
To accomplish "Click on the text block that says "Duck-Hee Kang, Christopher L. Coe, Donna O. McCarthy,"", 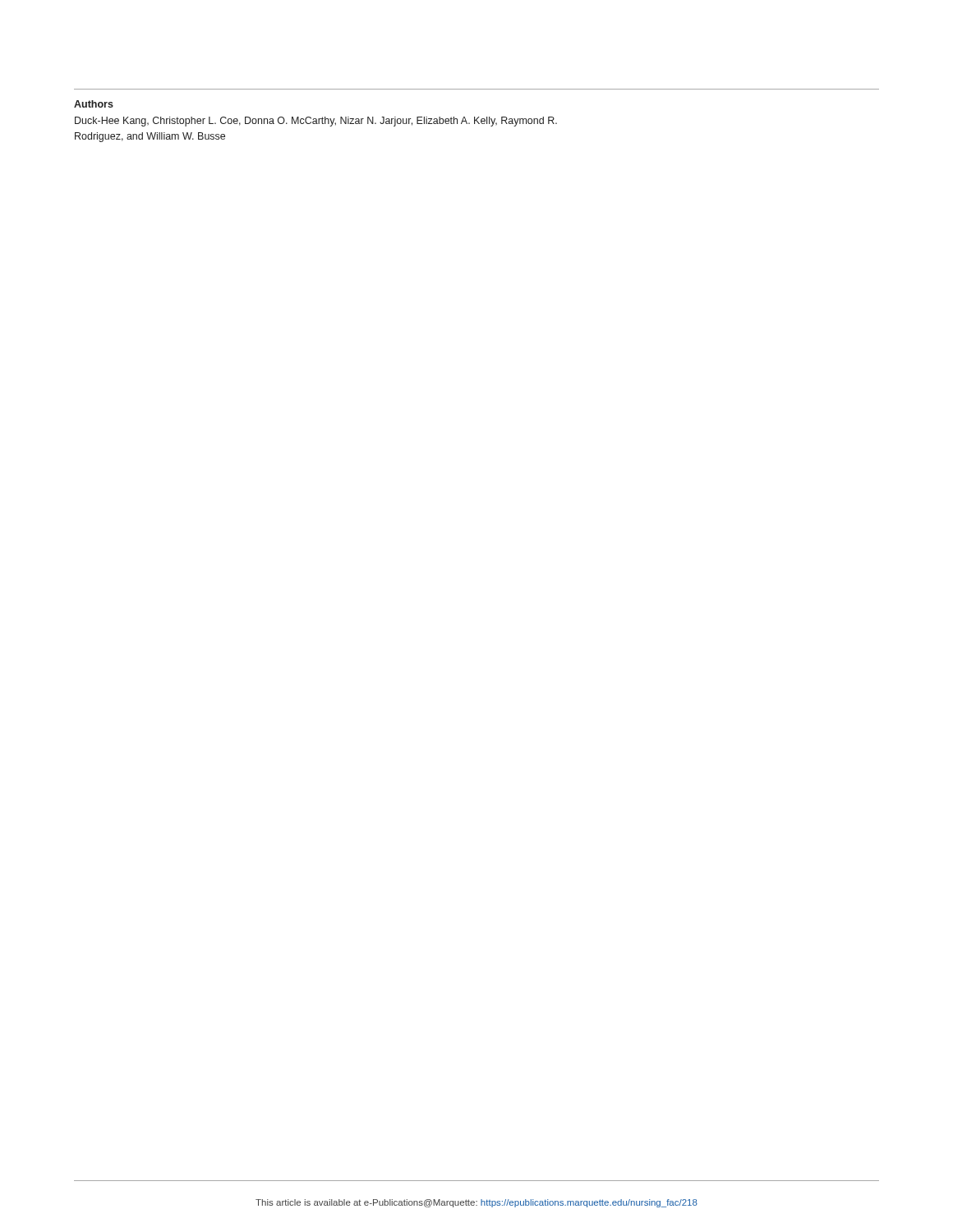I will point(316,129).
